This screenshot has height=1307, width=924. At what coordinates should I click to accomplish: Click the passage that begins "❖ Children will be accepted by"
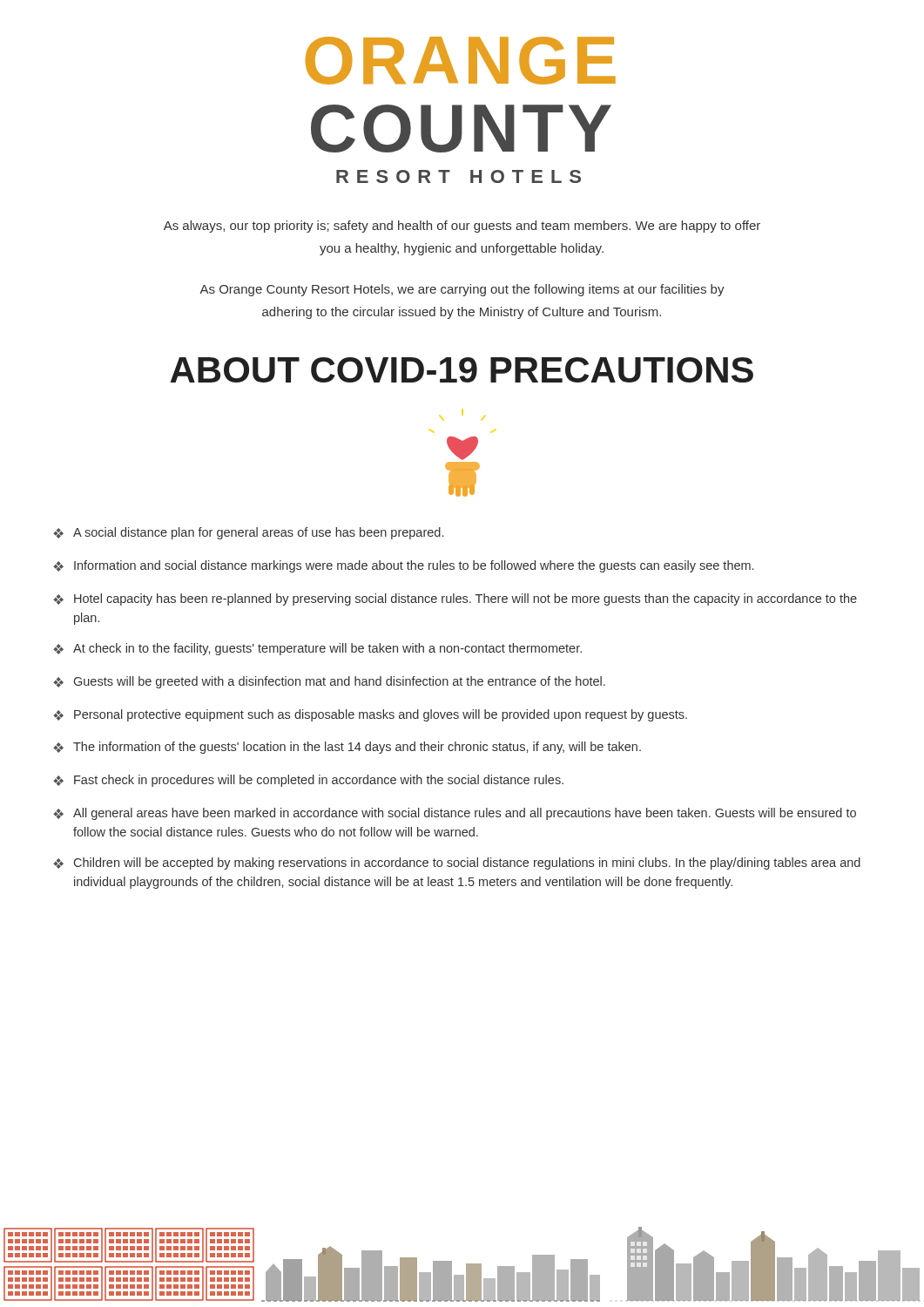click(462, 872)
